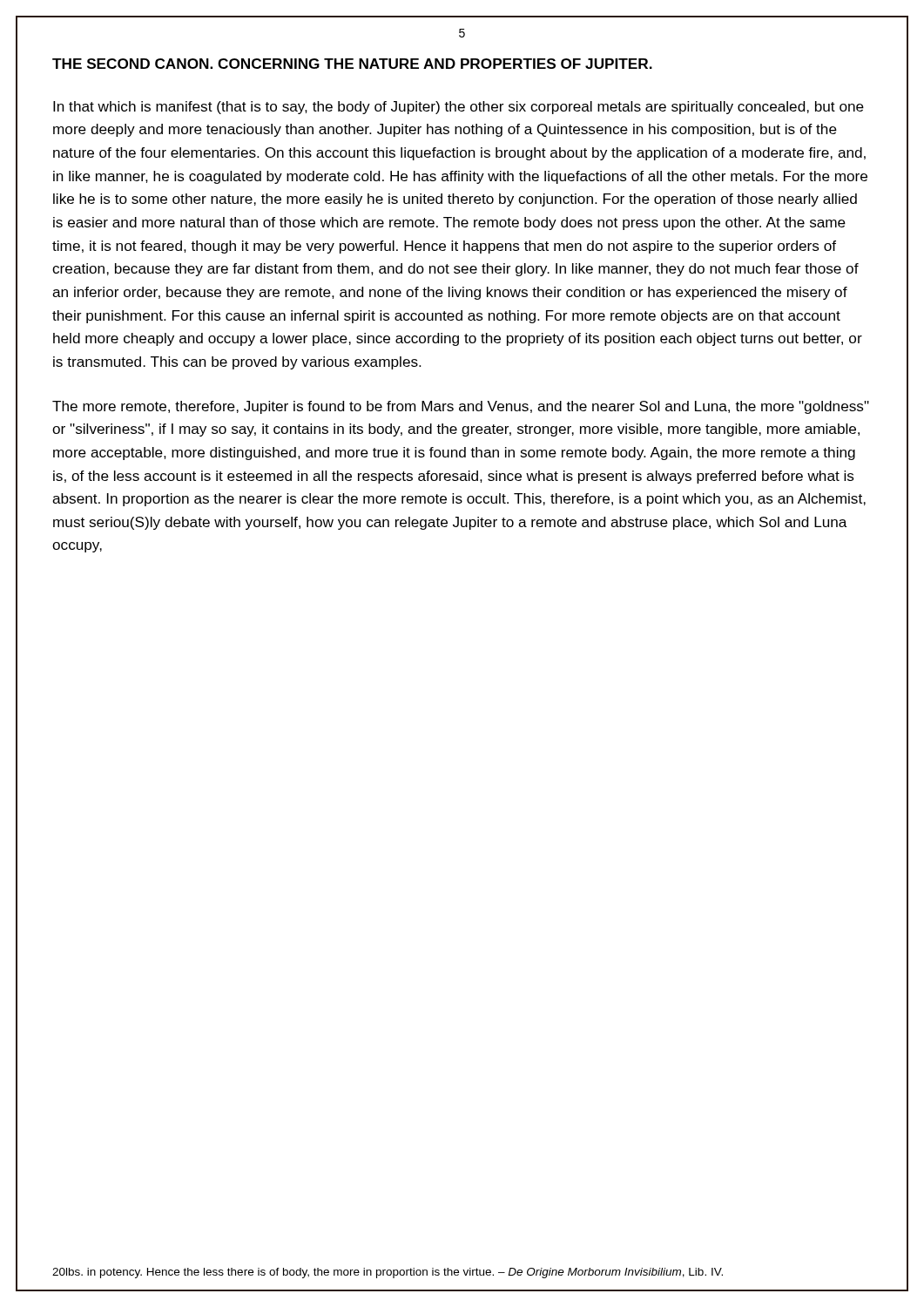
Task: Where is the passage that starts "20lbs. in potency. Hence the less there is"?
Action: (388, 1272)
